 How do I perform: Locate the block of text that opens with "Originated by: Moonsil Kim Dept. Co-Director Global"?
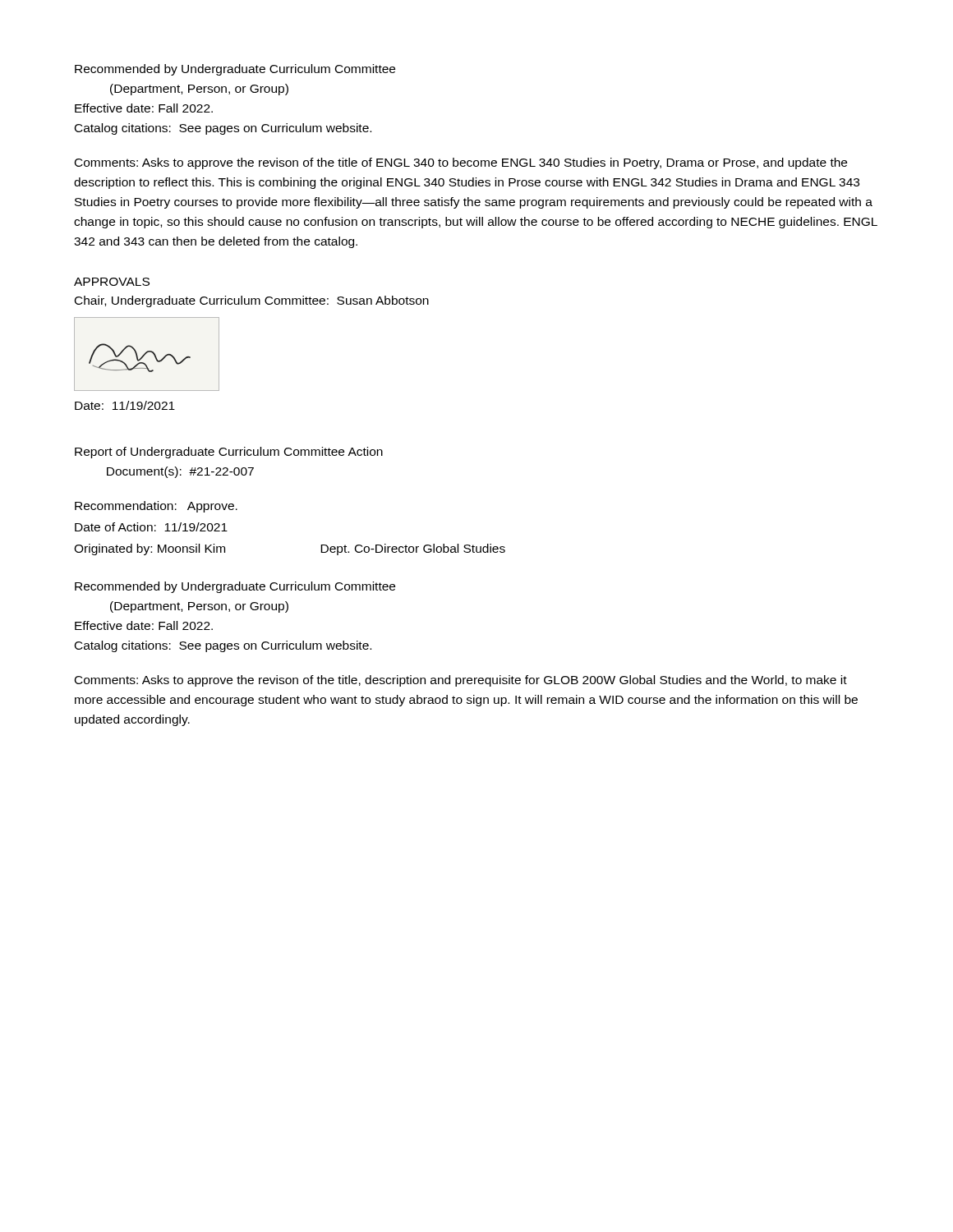[152, 547]
